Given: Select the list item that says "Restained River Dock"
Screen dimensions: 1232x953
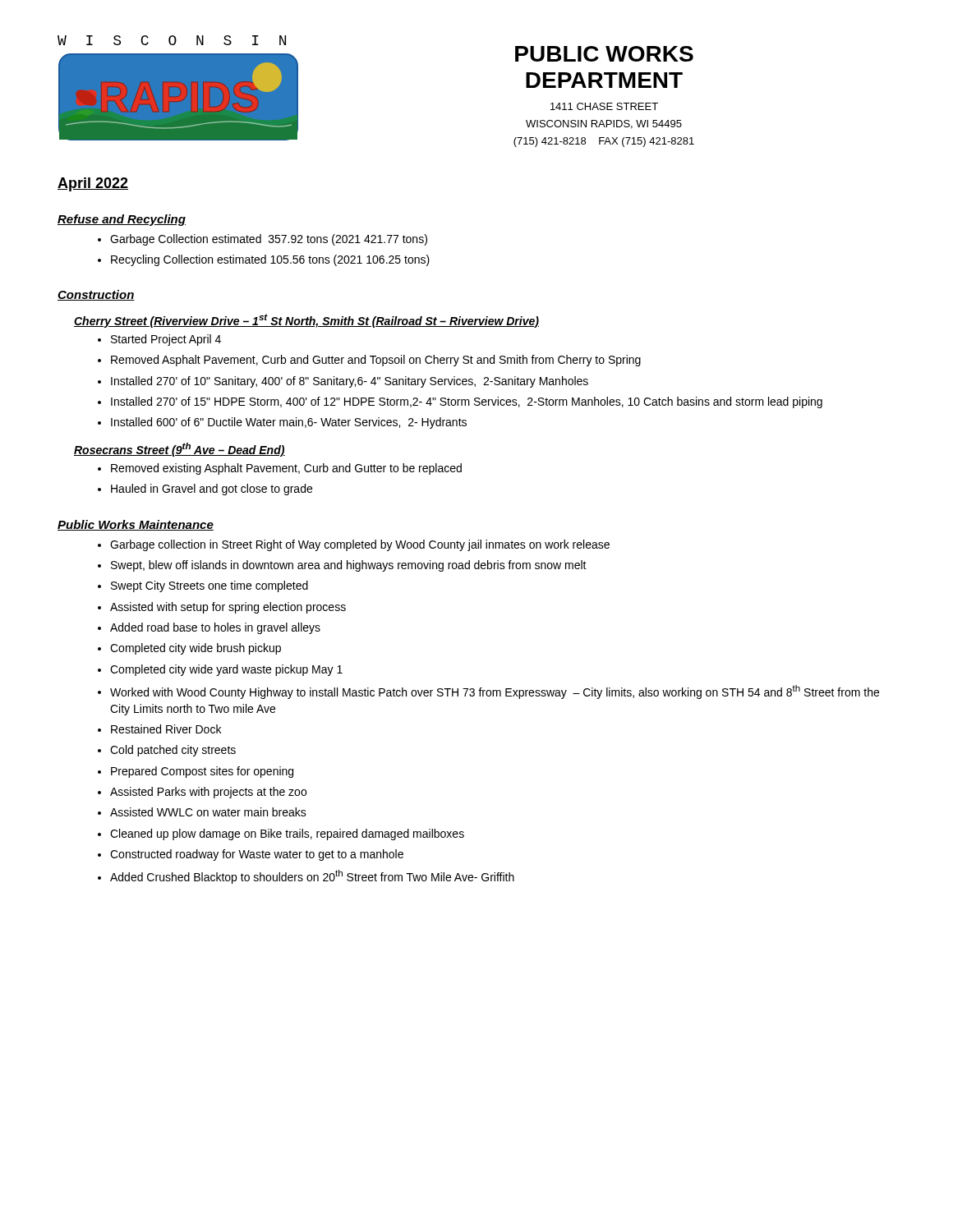Looking at the screenshot, I should coord(166,729).
